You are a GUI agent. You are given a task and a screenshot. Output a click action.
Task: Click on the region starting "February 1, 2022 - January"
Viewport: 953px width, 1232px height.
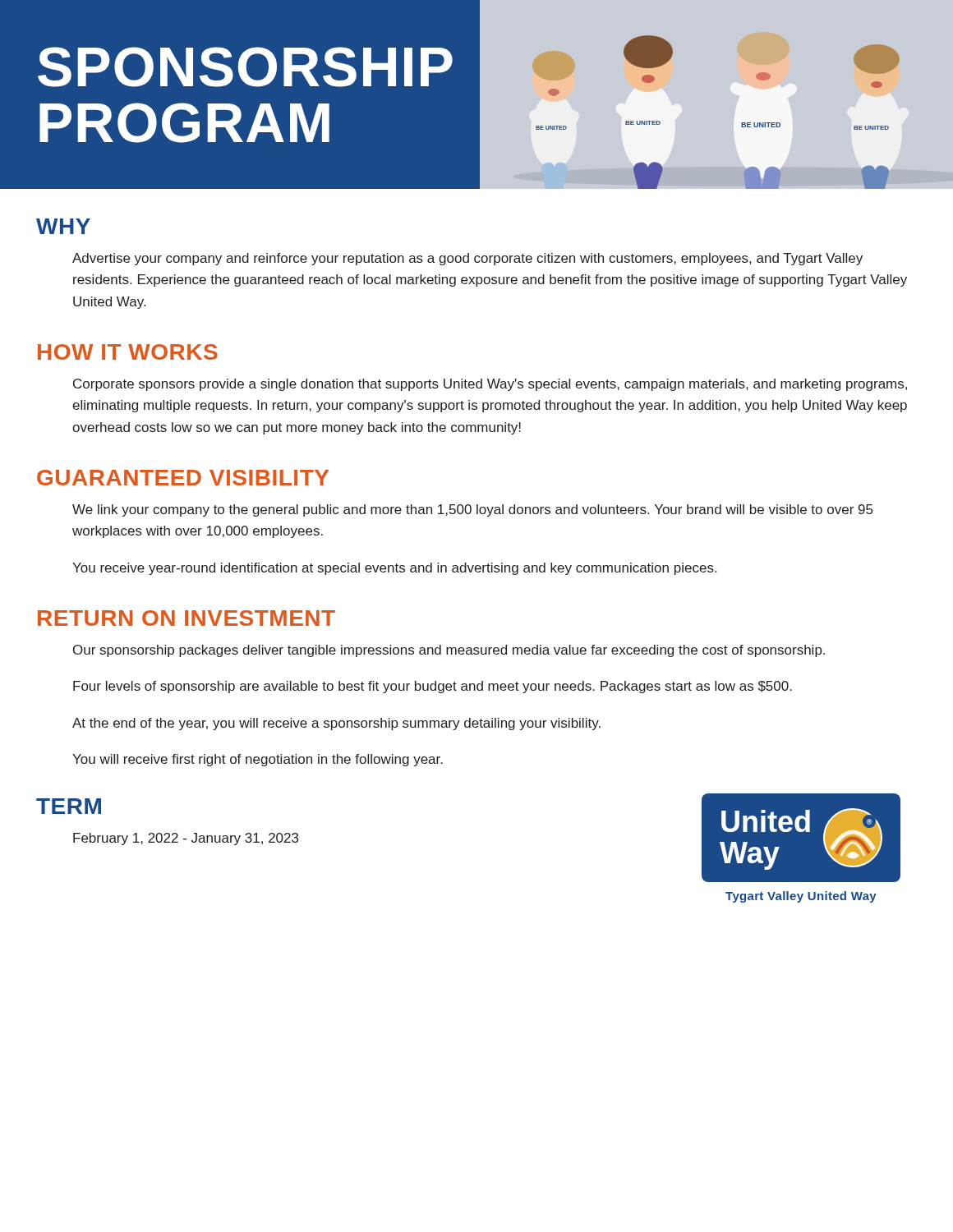pos(186,839)
